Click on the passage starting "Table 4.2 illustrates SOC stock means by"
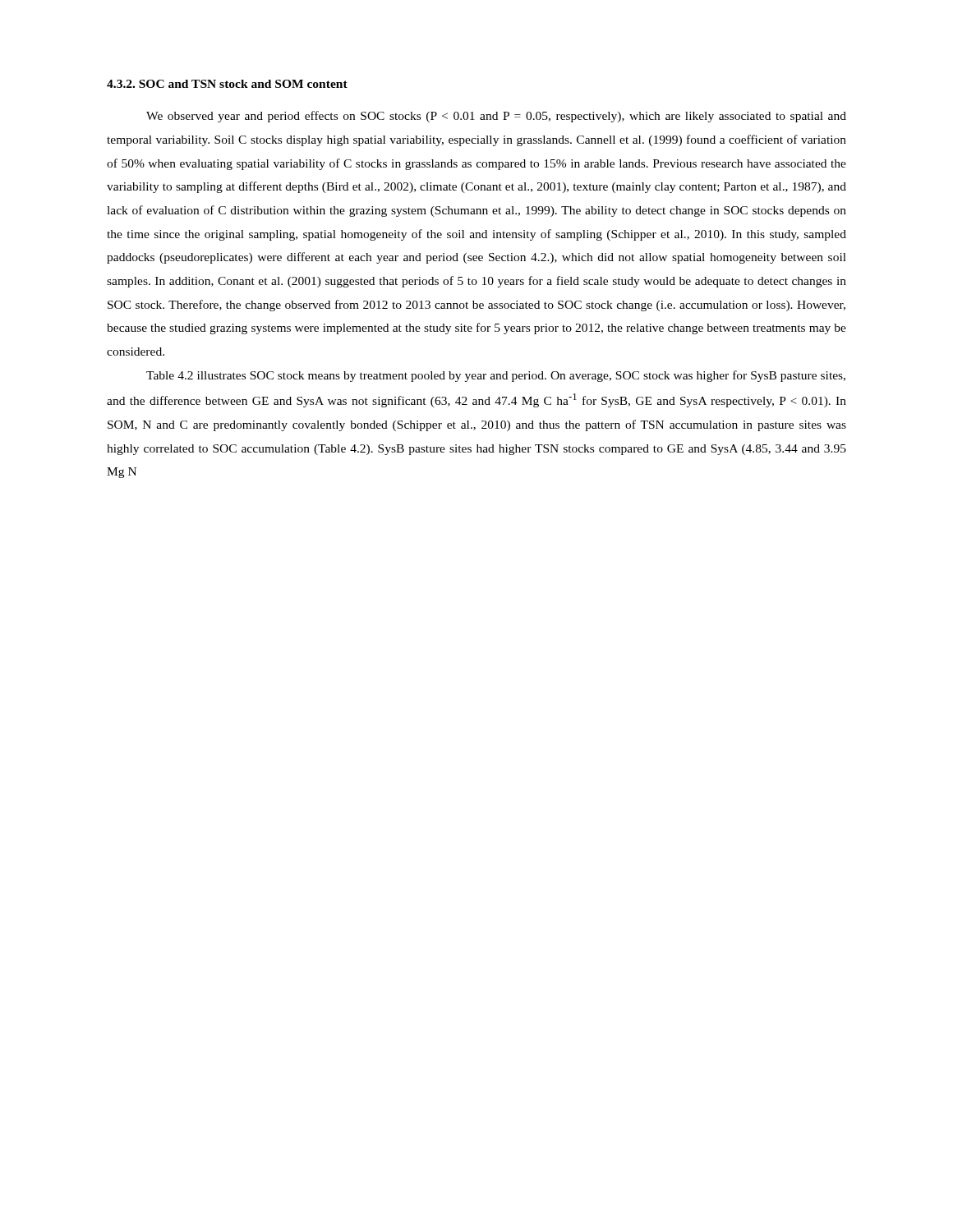Image resolution: width=953 pixels, height=1232 pixels. (476, 423)
